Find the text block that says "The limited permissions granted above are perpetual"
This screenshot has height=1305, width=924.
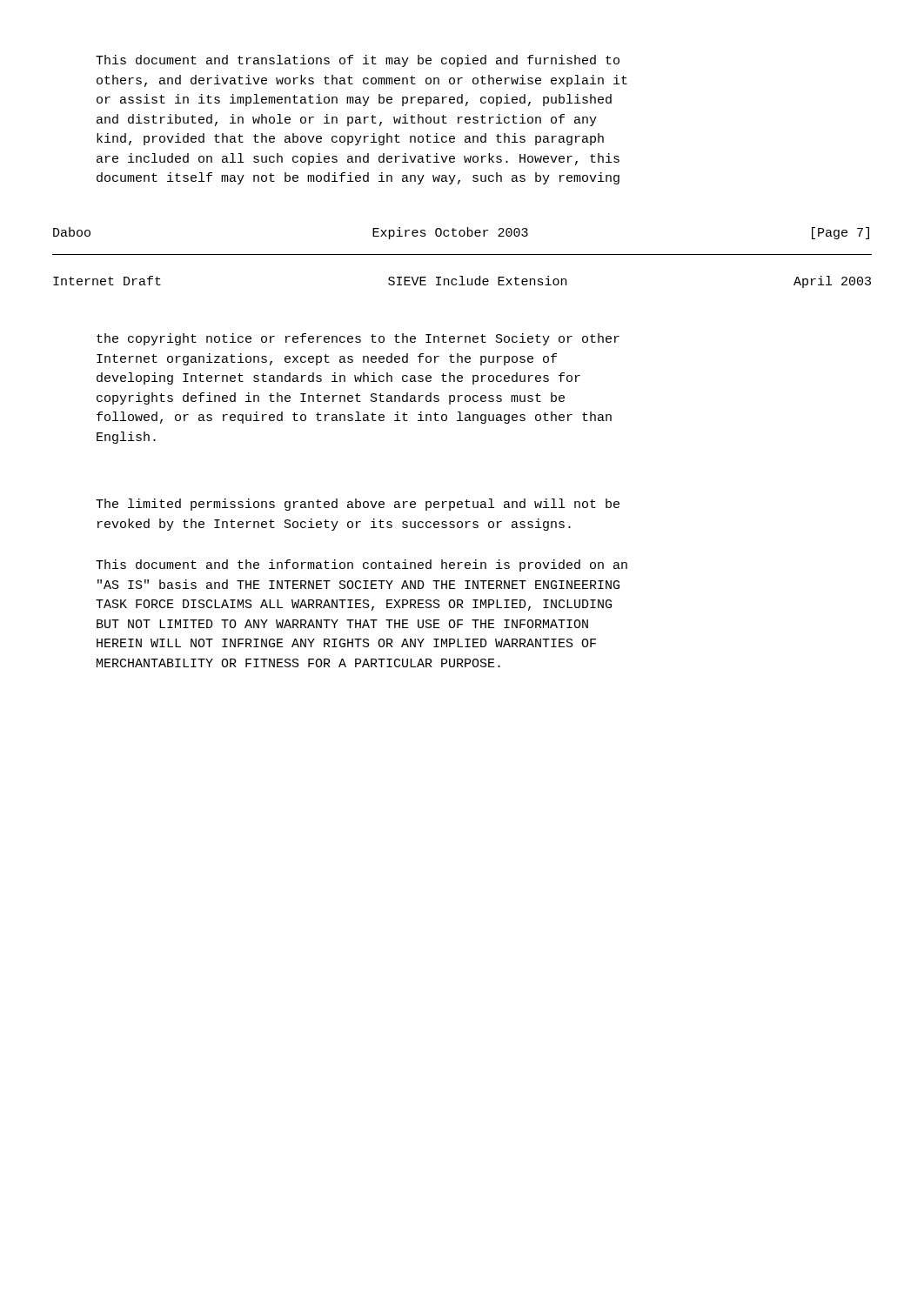pyautogui.click(x=471, y=515)
